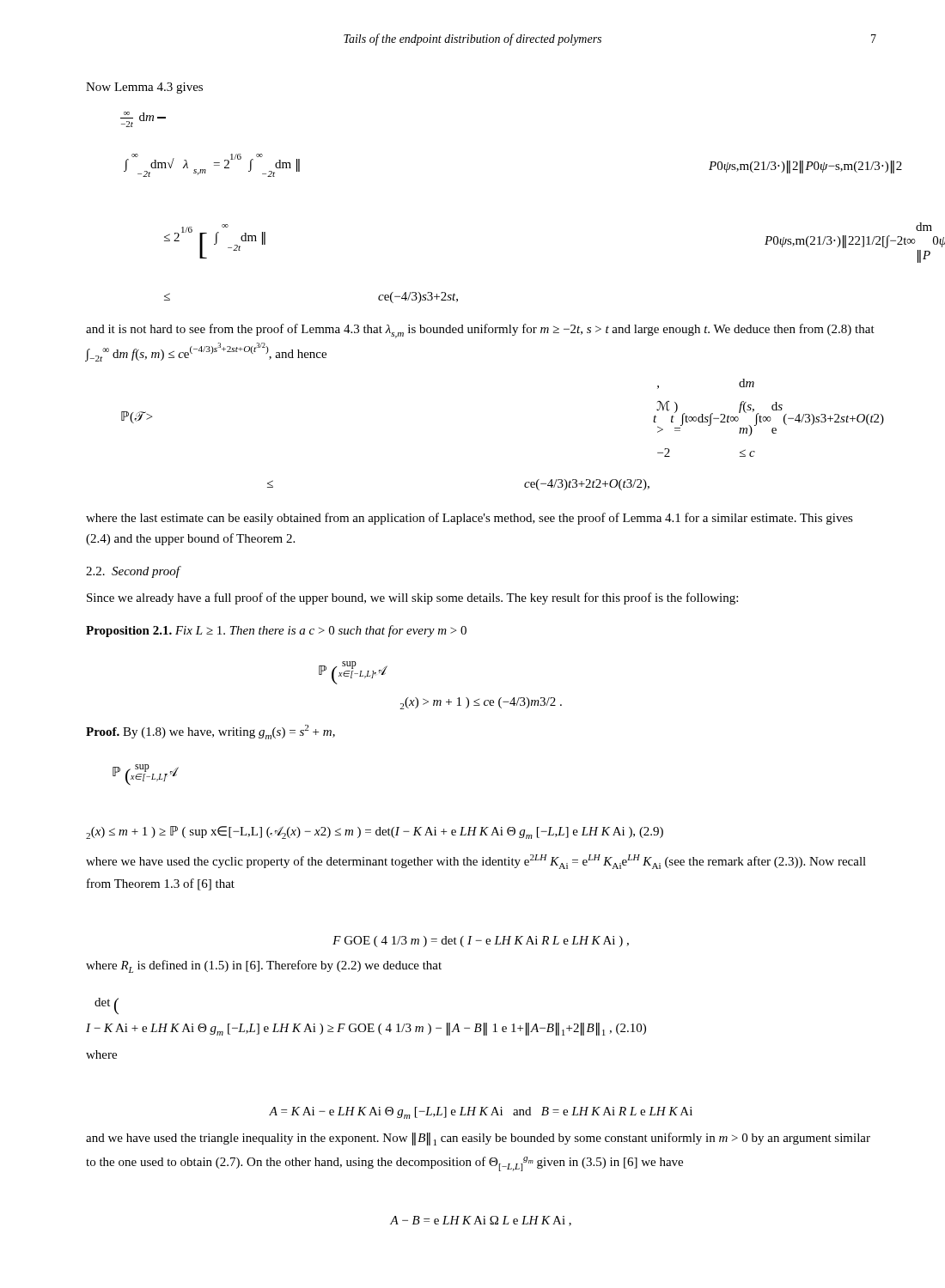Point to the block beginning "where we have used the cyclic property"
The height and width of the screenshot is (1288, 945).
click(x=476, y=871)
